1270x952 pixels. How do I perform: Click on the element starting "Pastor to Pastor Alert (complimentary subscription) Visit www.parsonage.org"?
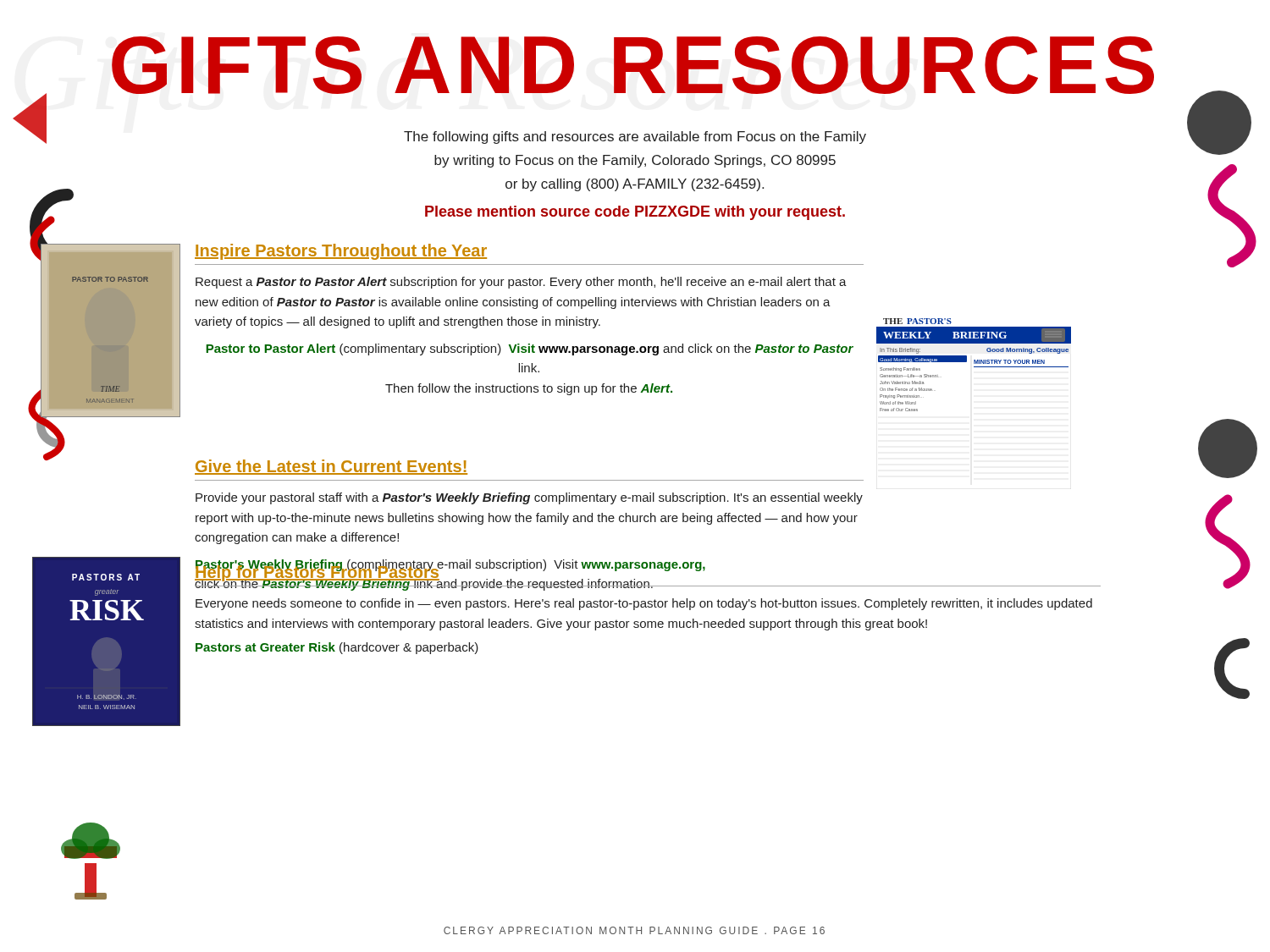pyautogui.click(x=529, y=368)
